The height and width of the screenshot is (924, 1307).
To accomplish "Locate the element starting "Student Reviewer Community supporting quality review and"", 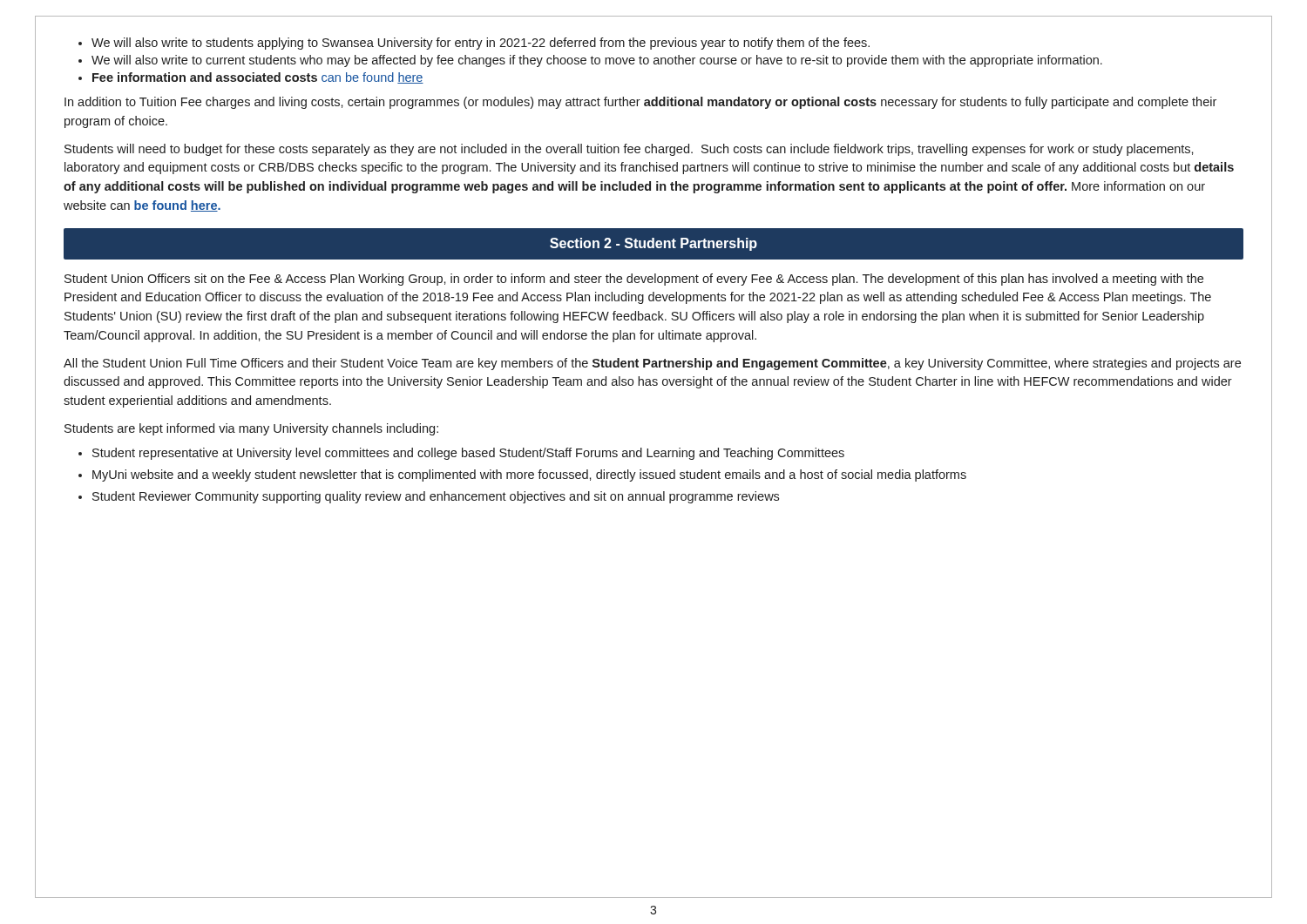I will tap(436, 496).
